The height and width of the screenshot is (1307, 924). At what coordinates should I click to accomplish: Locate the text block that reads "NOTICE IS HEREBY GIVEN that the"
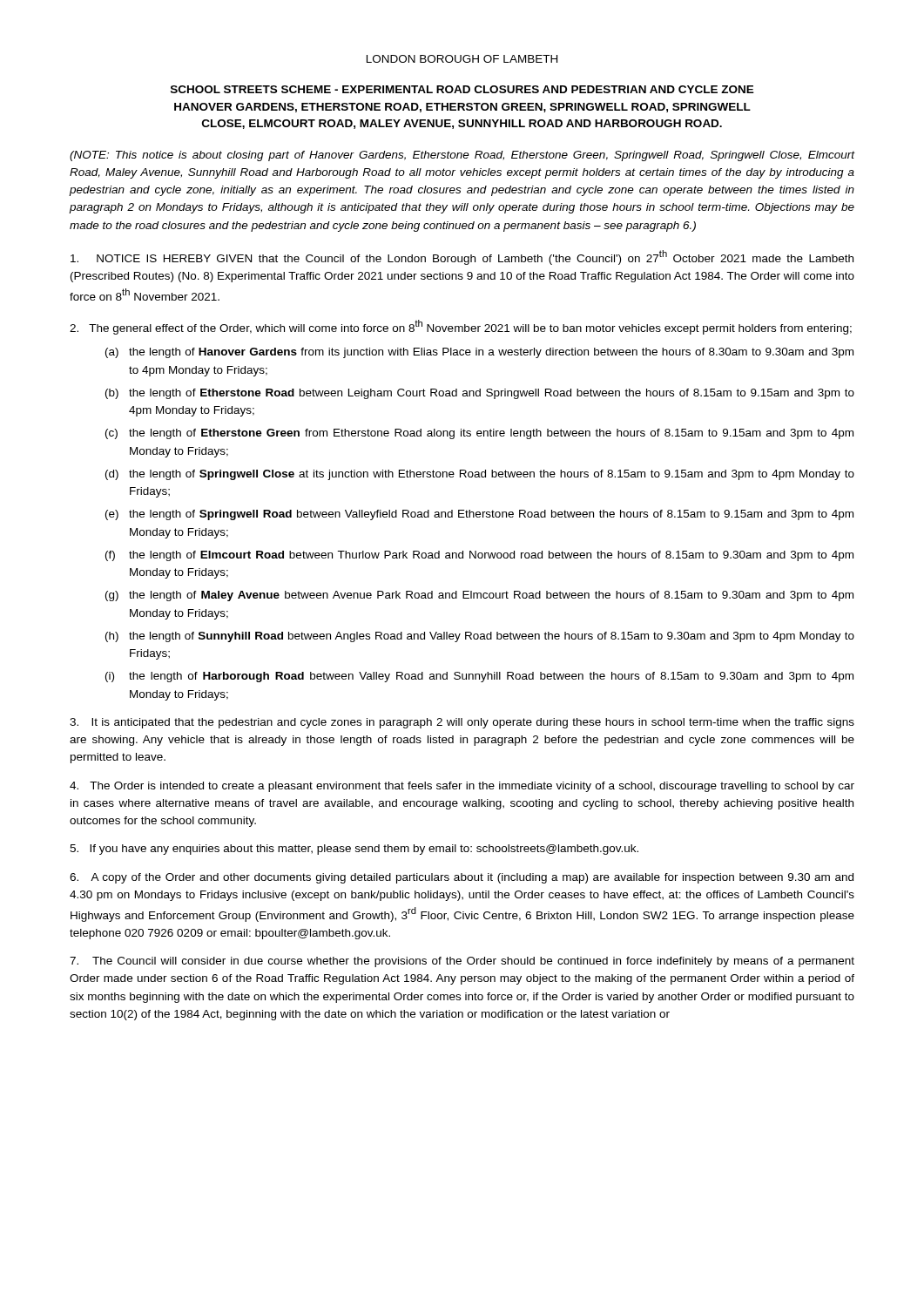(462, 276)
